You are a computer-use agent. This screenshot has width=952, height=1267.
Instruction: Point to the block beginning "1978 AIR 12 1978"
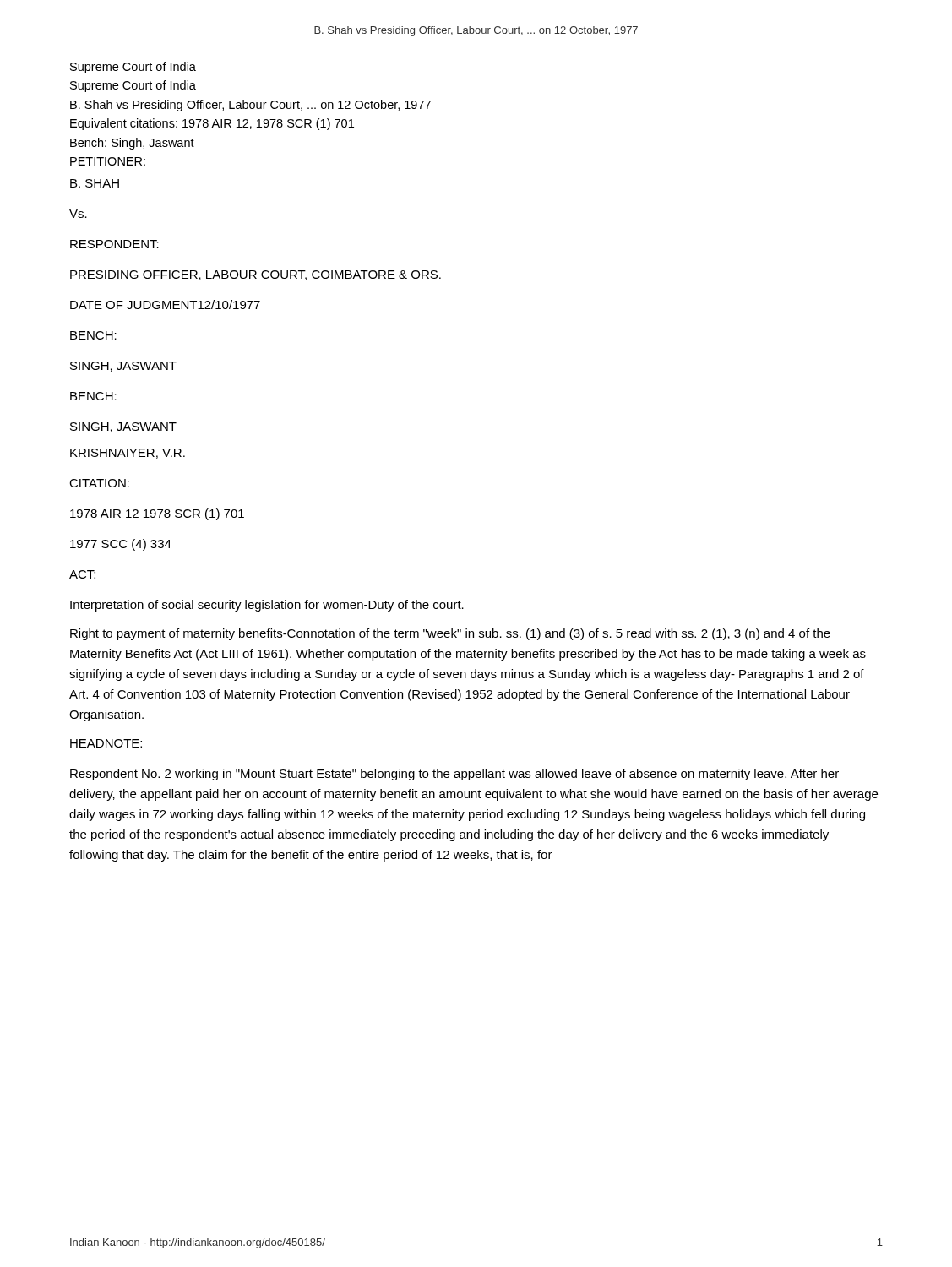tap(157, 513)
